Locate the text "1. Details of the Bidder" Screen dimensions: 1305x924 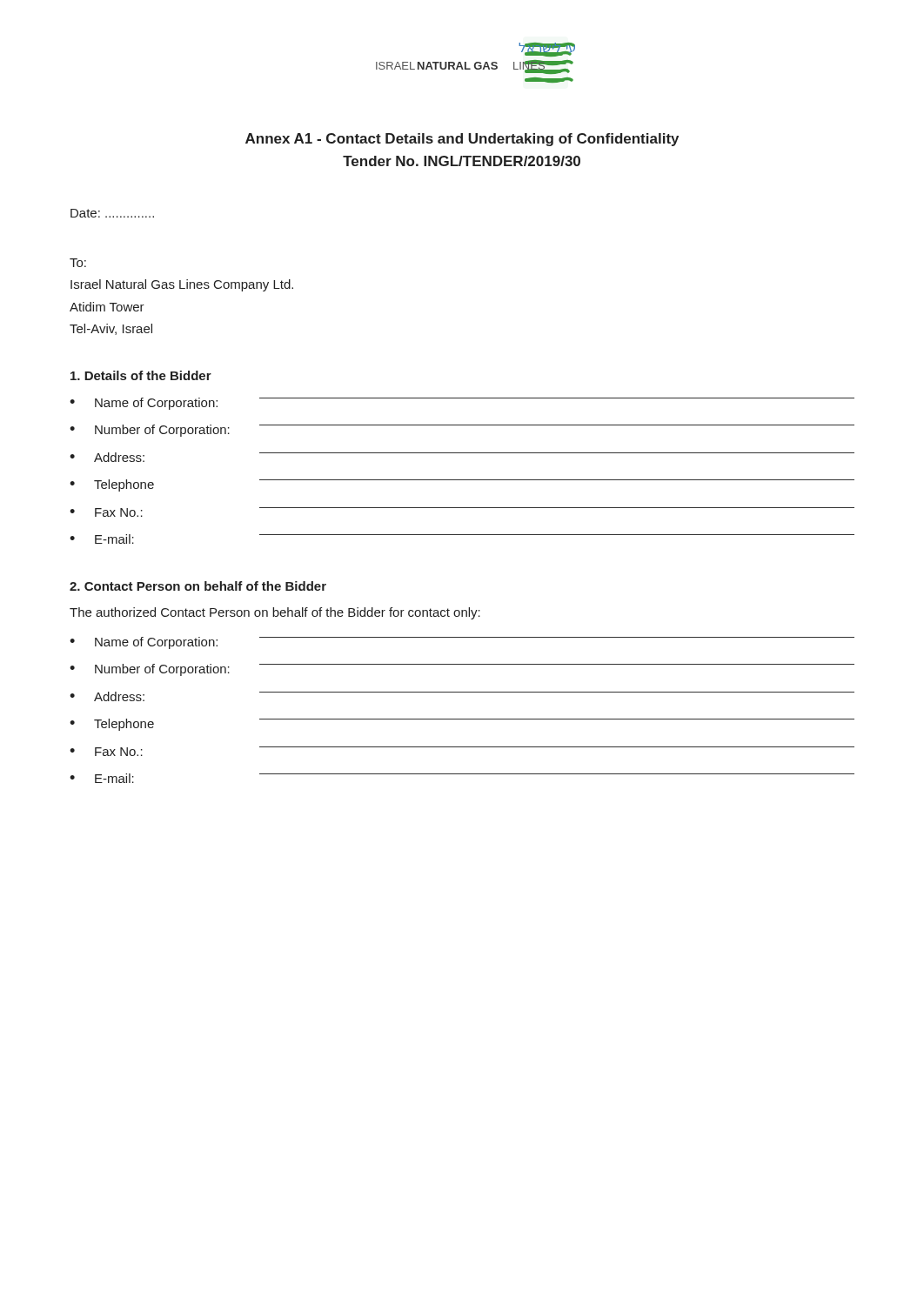[x=140, y=375]
